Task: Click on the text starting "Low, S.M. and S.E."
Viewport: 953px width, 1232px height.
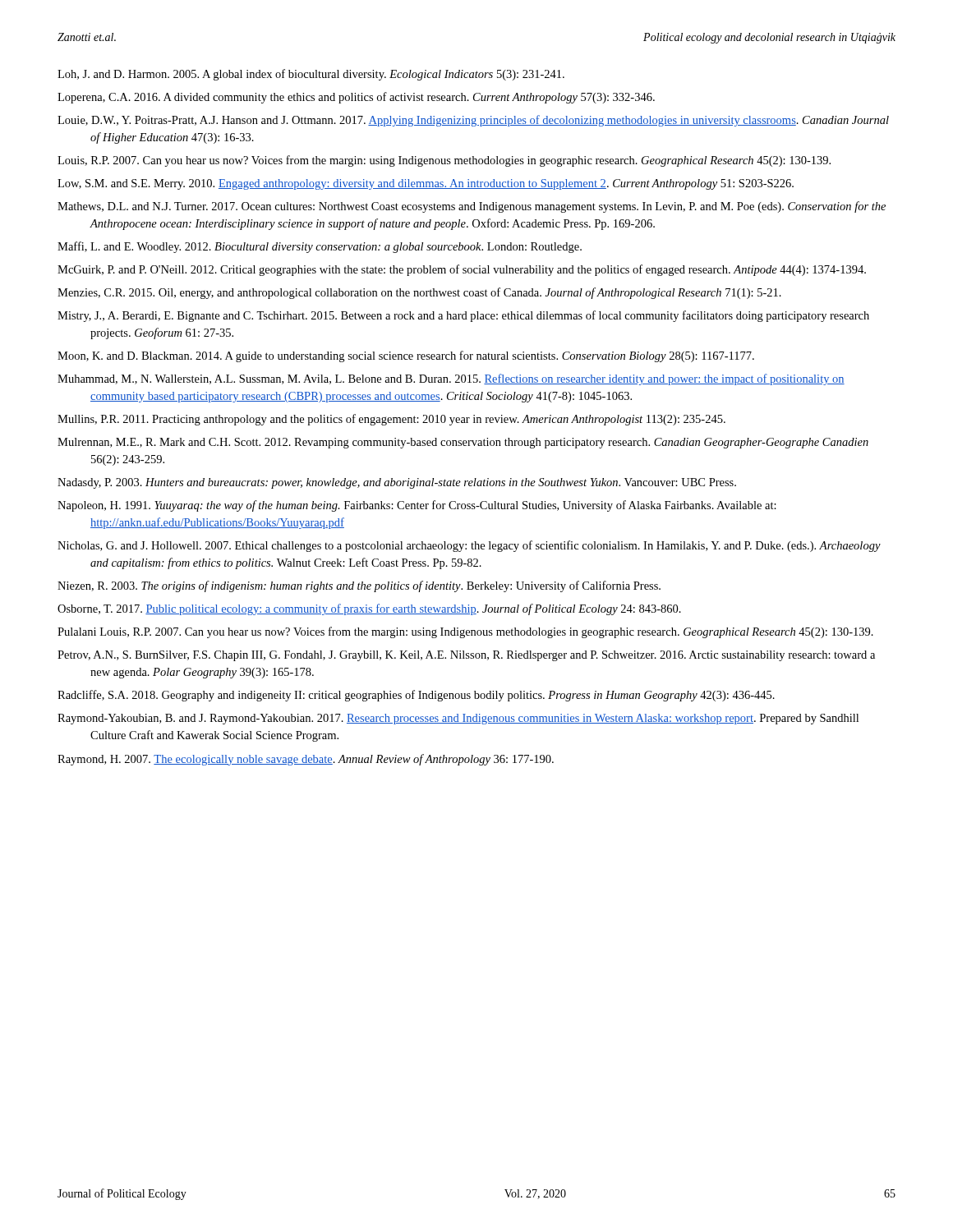Action: click(x=426, y=183)
